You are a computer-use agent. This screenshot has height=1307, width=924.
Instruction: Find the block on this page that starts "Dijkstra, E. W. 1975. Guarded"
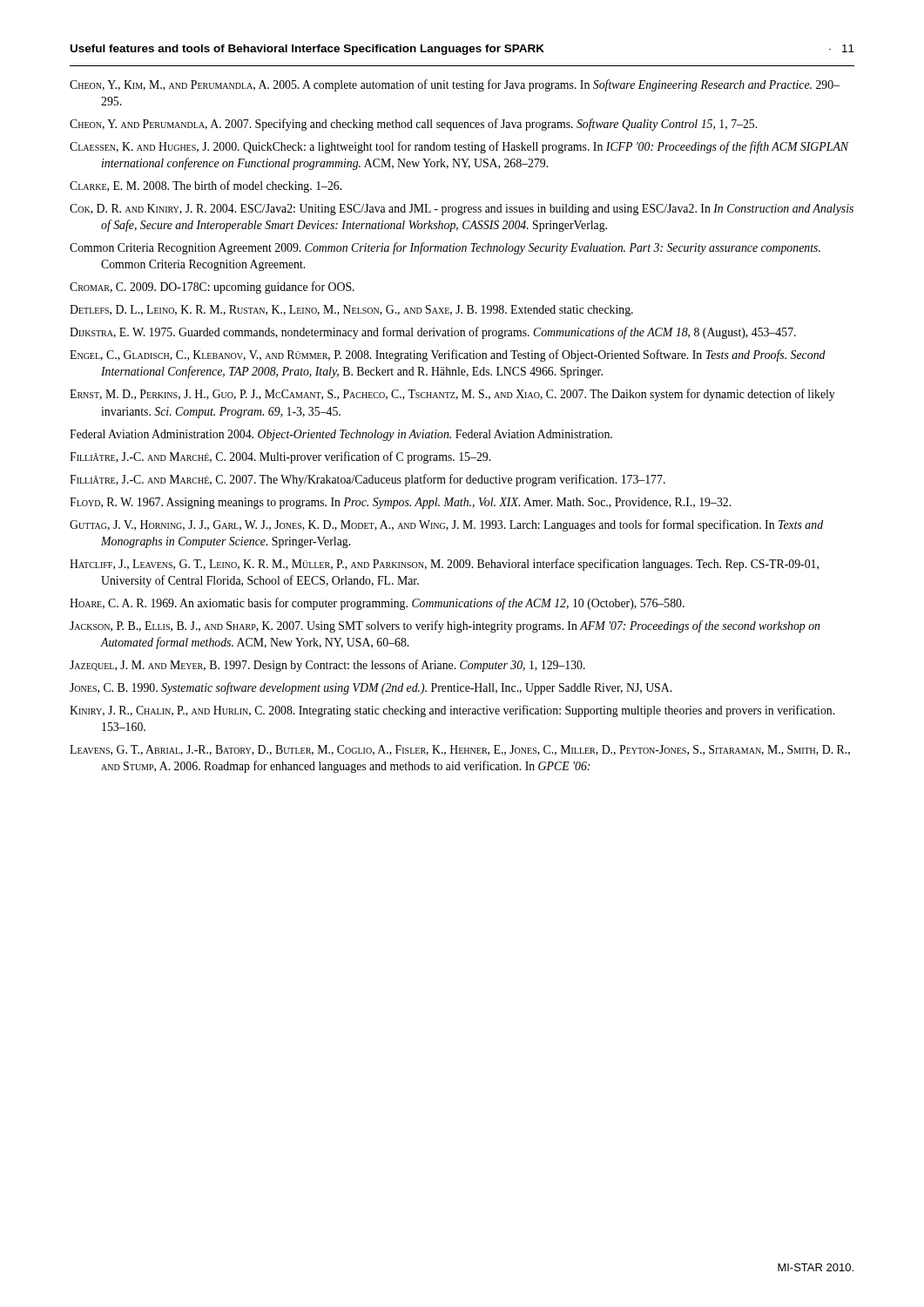[433, 333]
